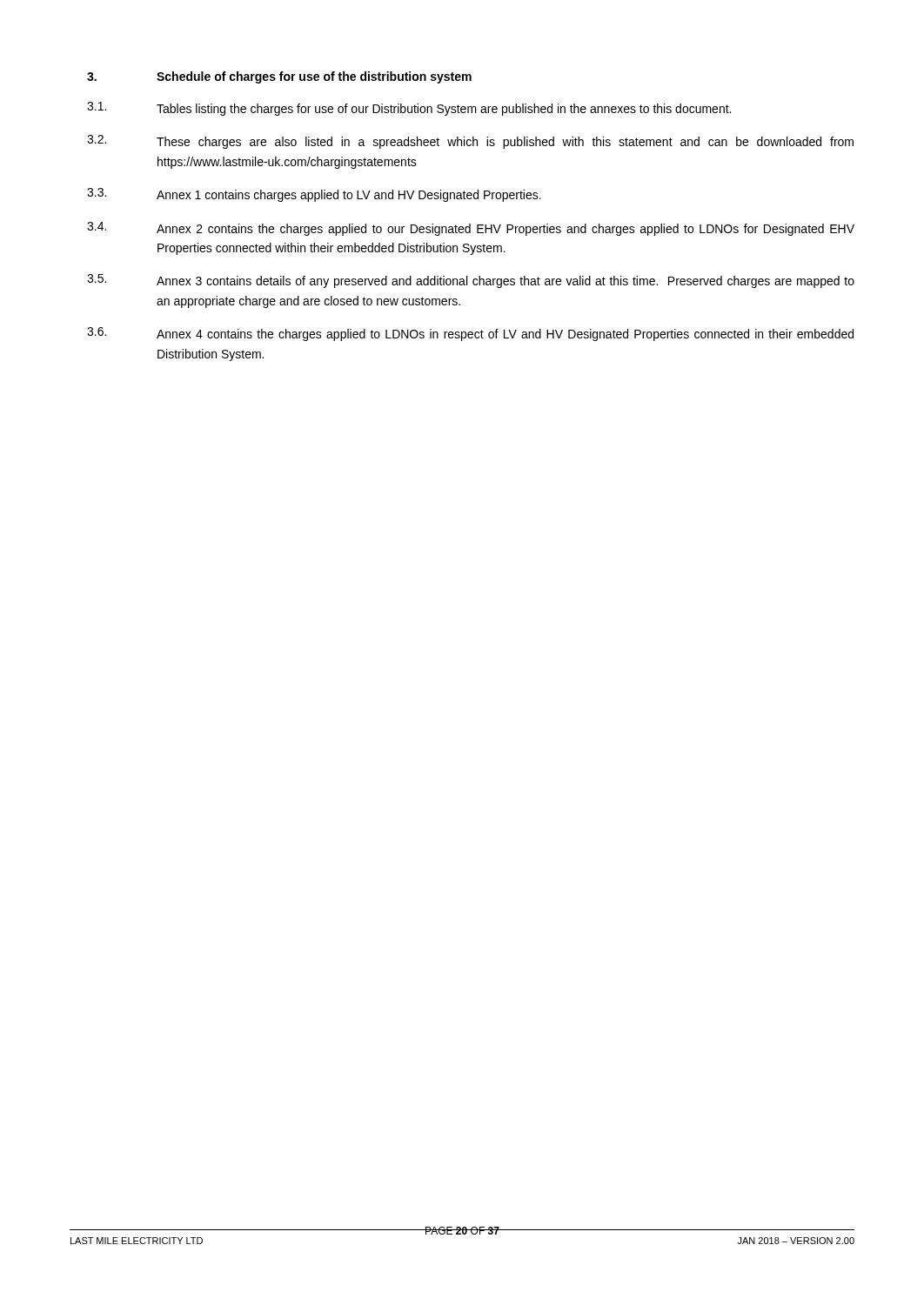
Task: Where is the passage that starts "3.5. Annex 3 contains details"?
Action: 471,291
